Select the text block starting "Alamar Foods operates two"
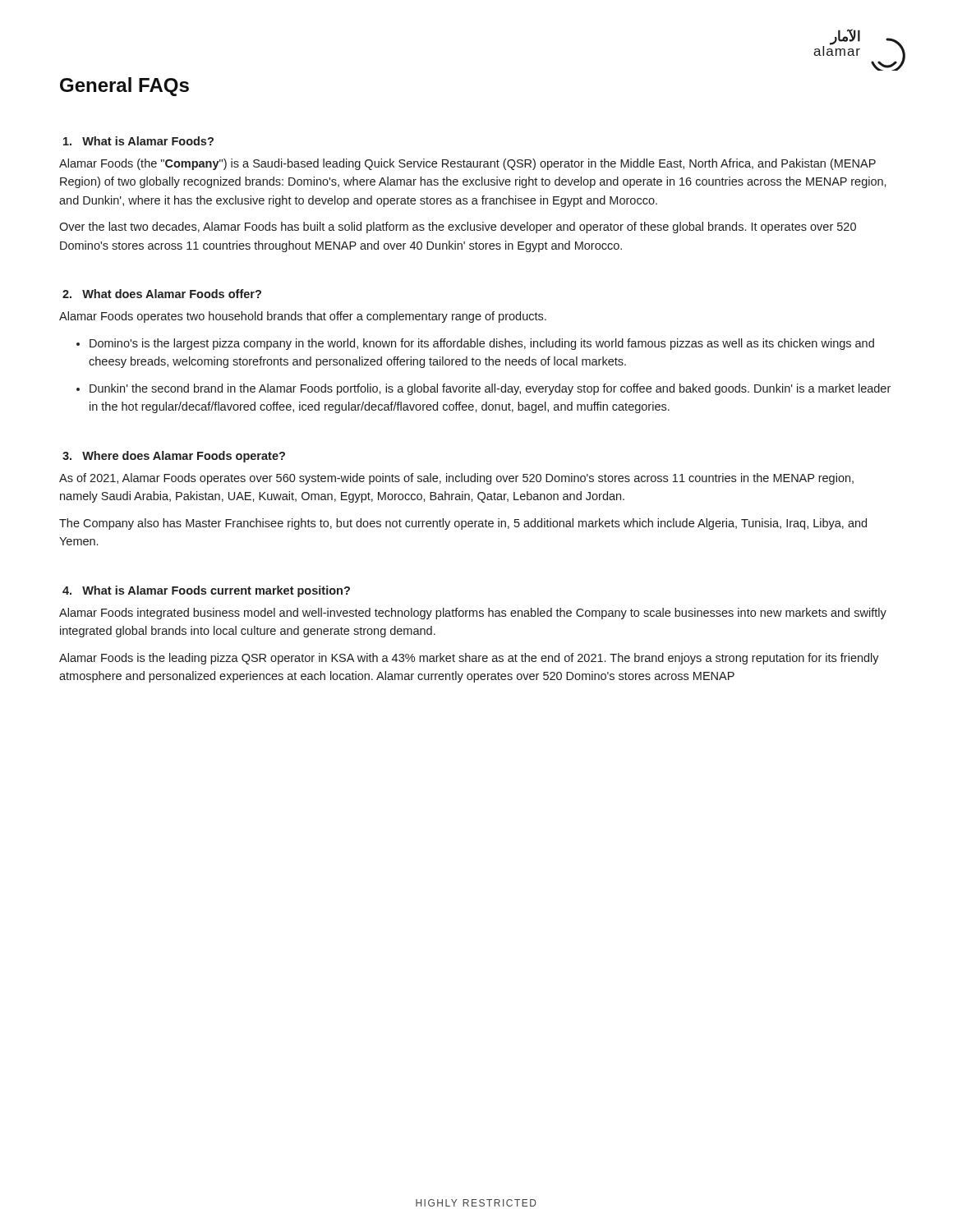 point(476,317)
